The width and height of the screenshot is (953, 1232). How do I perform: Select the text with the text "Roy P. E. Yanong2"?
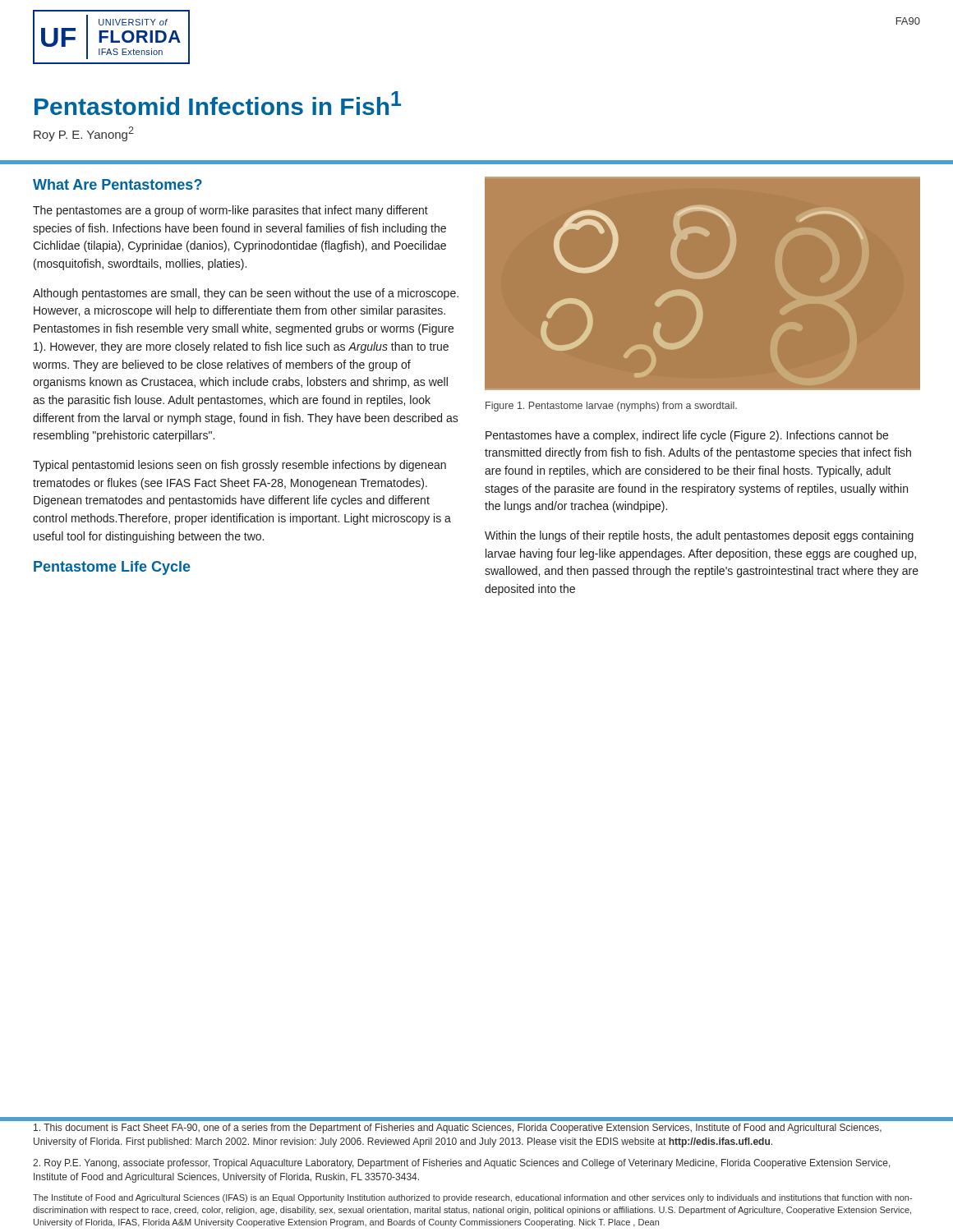[83, 133]
